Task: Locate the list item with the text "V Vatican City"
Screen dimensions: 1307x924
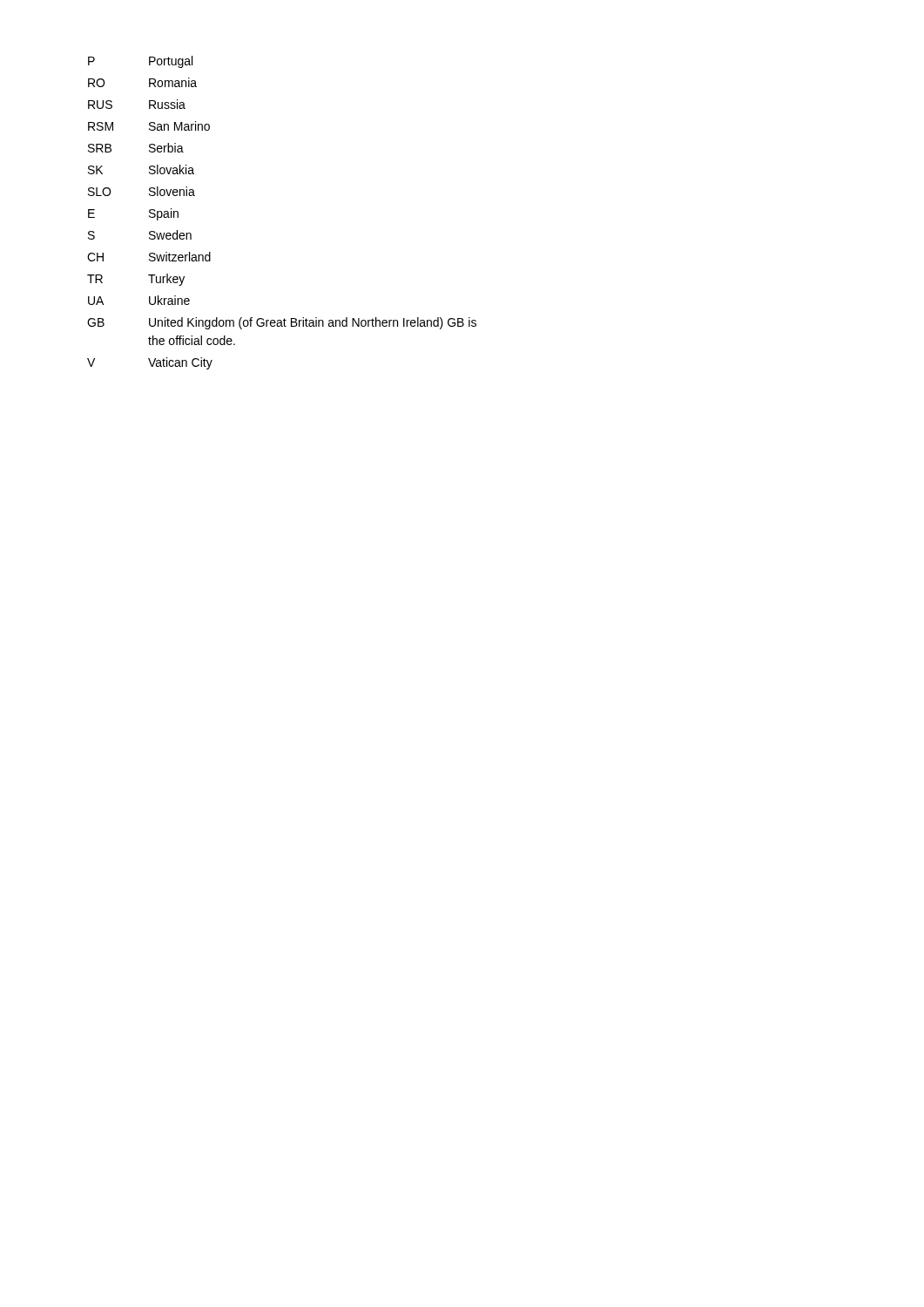Action: coord(150,363)
